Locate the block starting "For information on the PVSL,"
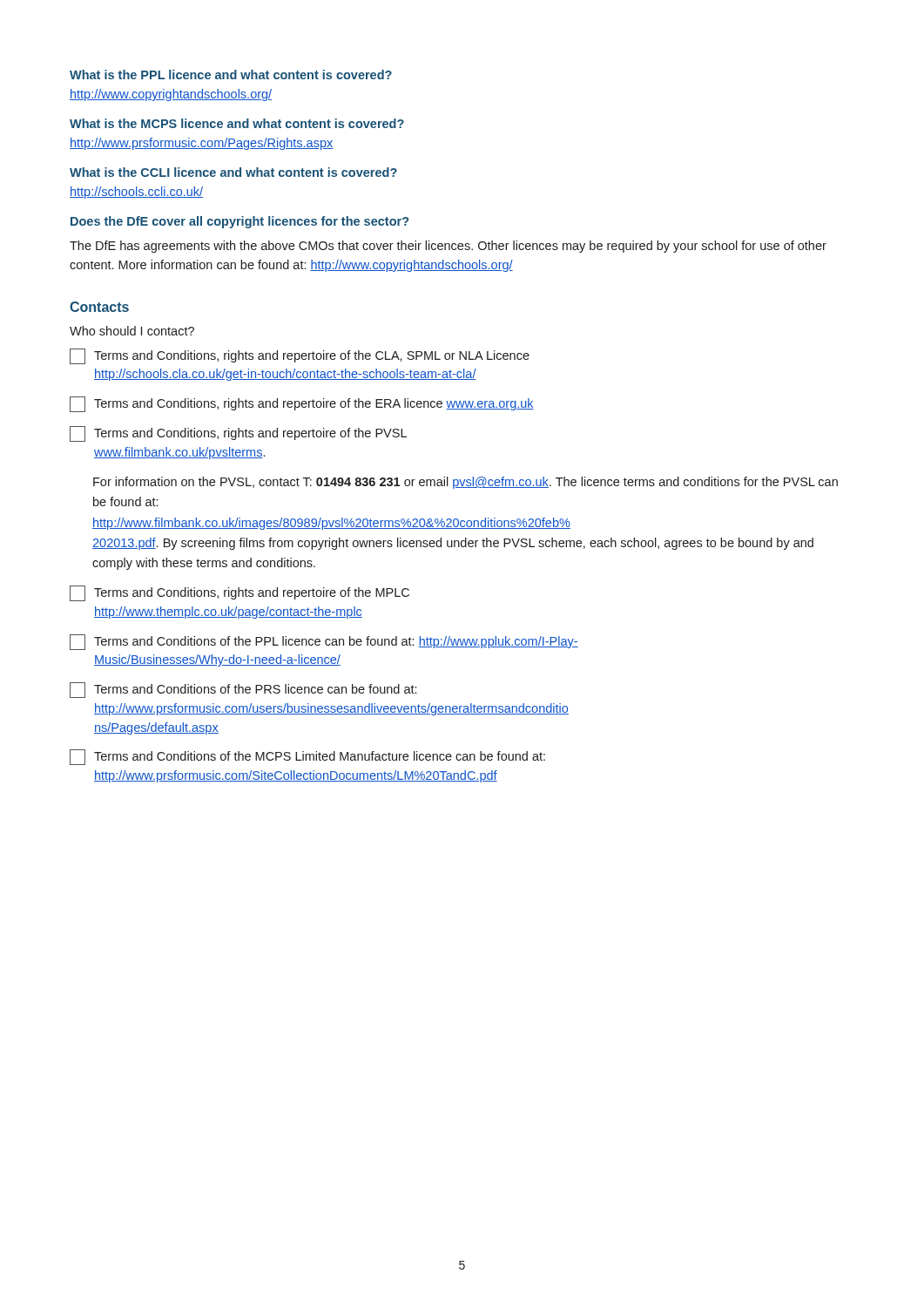The width and height of the screenshot is (924, 1307). point(465,522)
